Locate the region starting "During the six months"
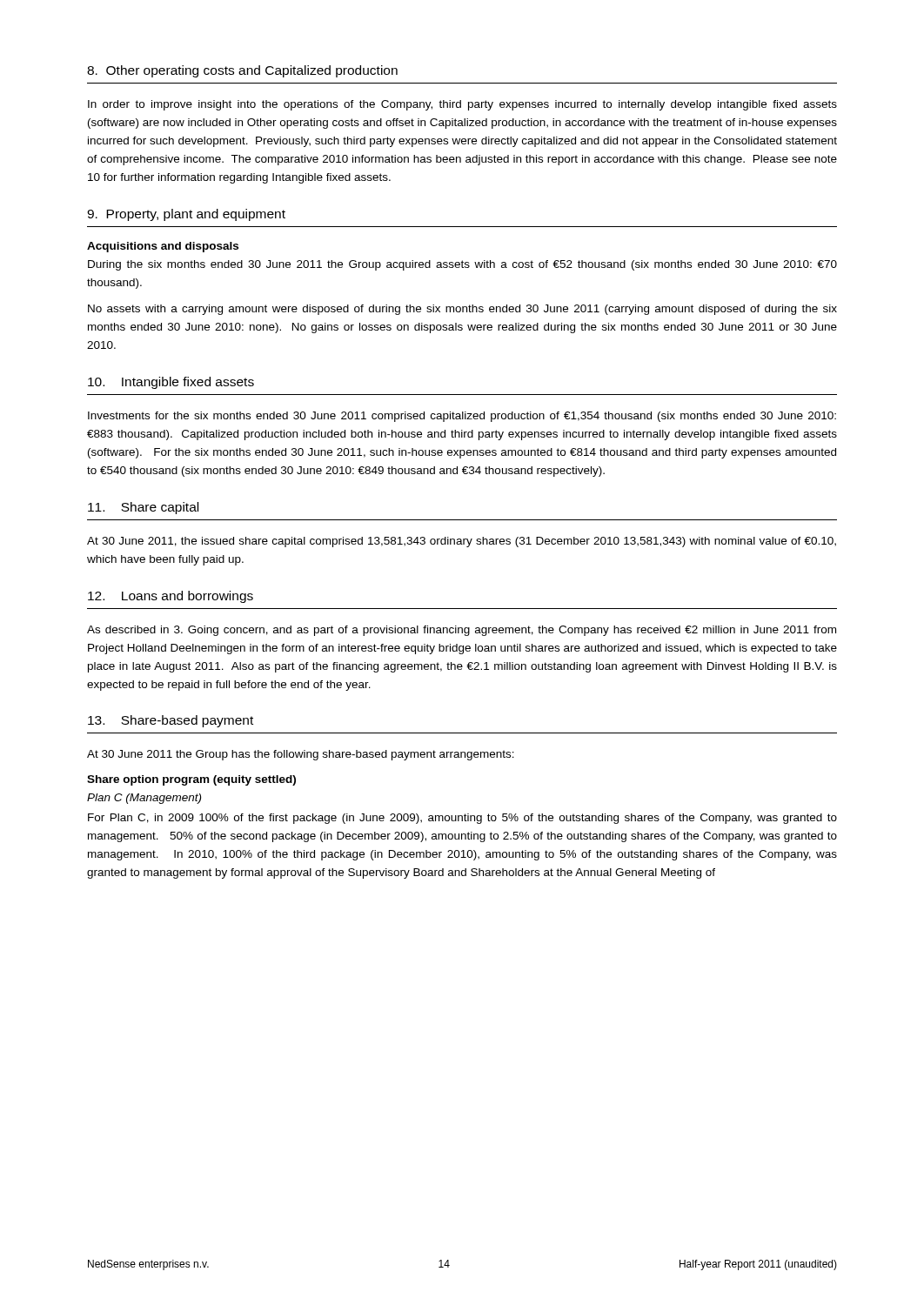 (x=462, y=273)
